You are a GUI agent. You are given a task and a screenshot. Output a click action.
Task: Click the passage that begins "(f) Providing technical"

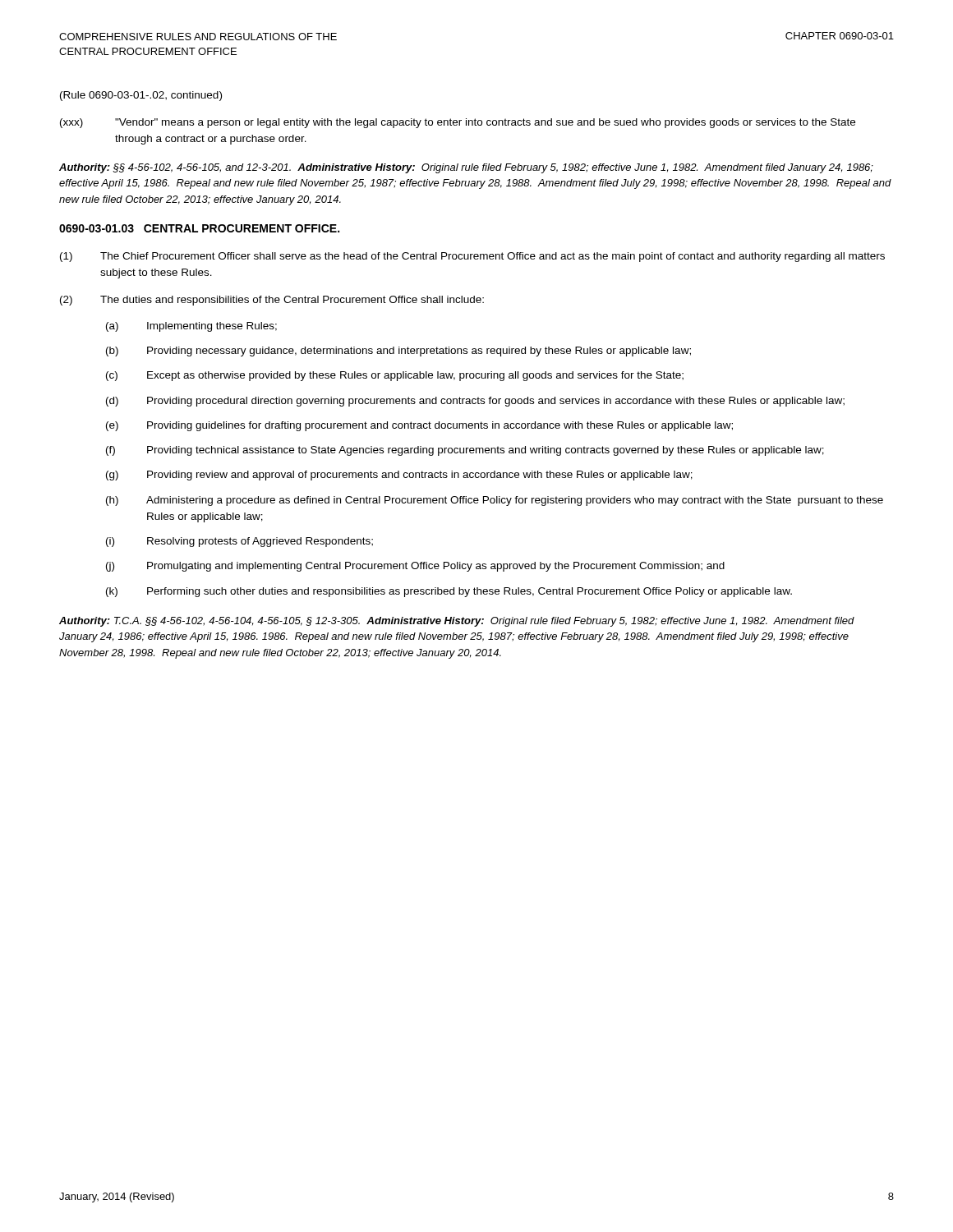coord(499,450)
